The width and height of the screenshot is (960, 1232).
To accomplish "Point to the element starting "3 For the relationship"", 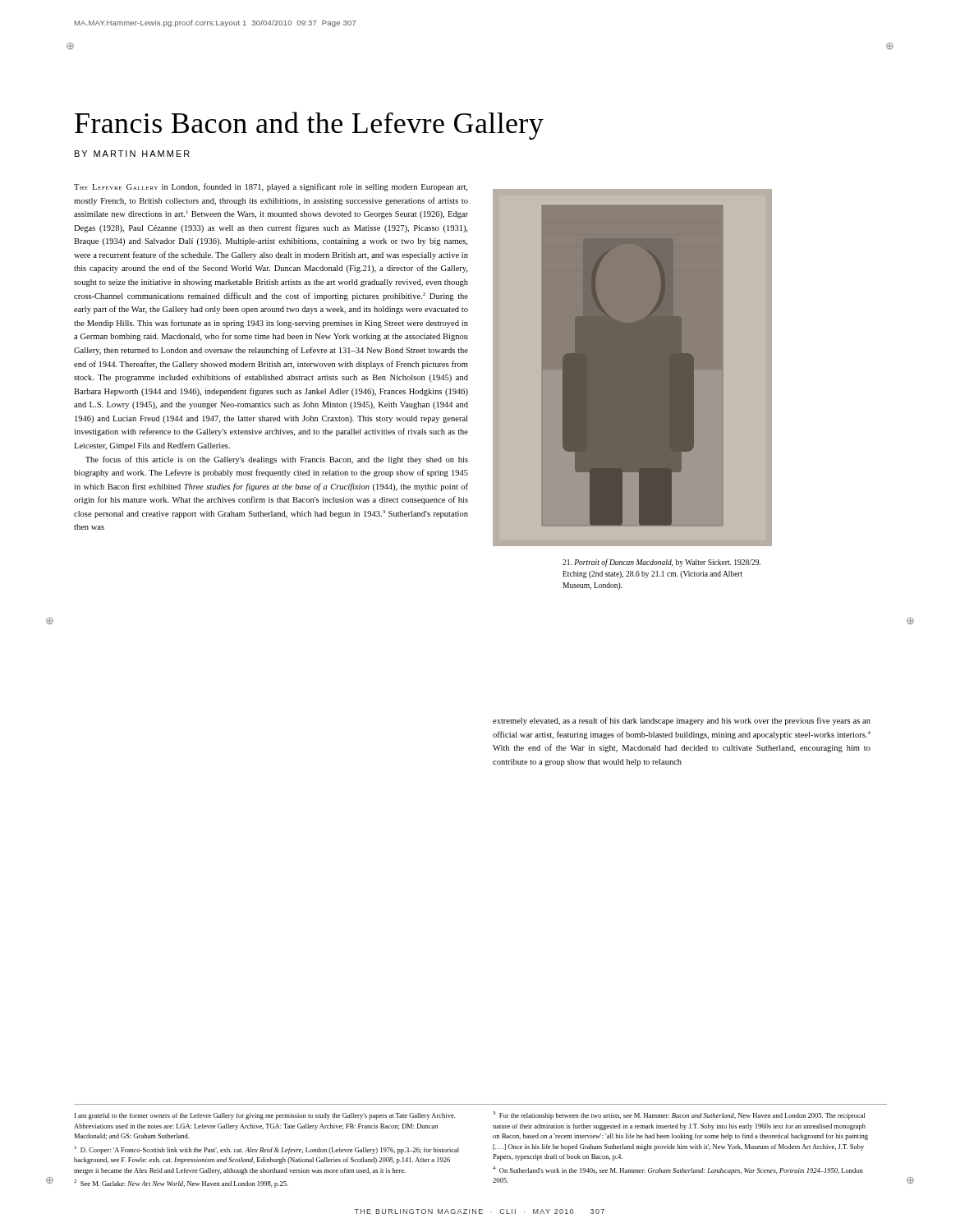I will pyautogui.click(x=680, y=1136).
